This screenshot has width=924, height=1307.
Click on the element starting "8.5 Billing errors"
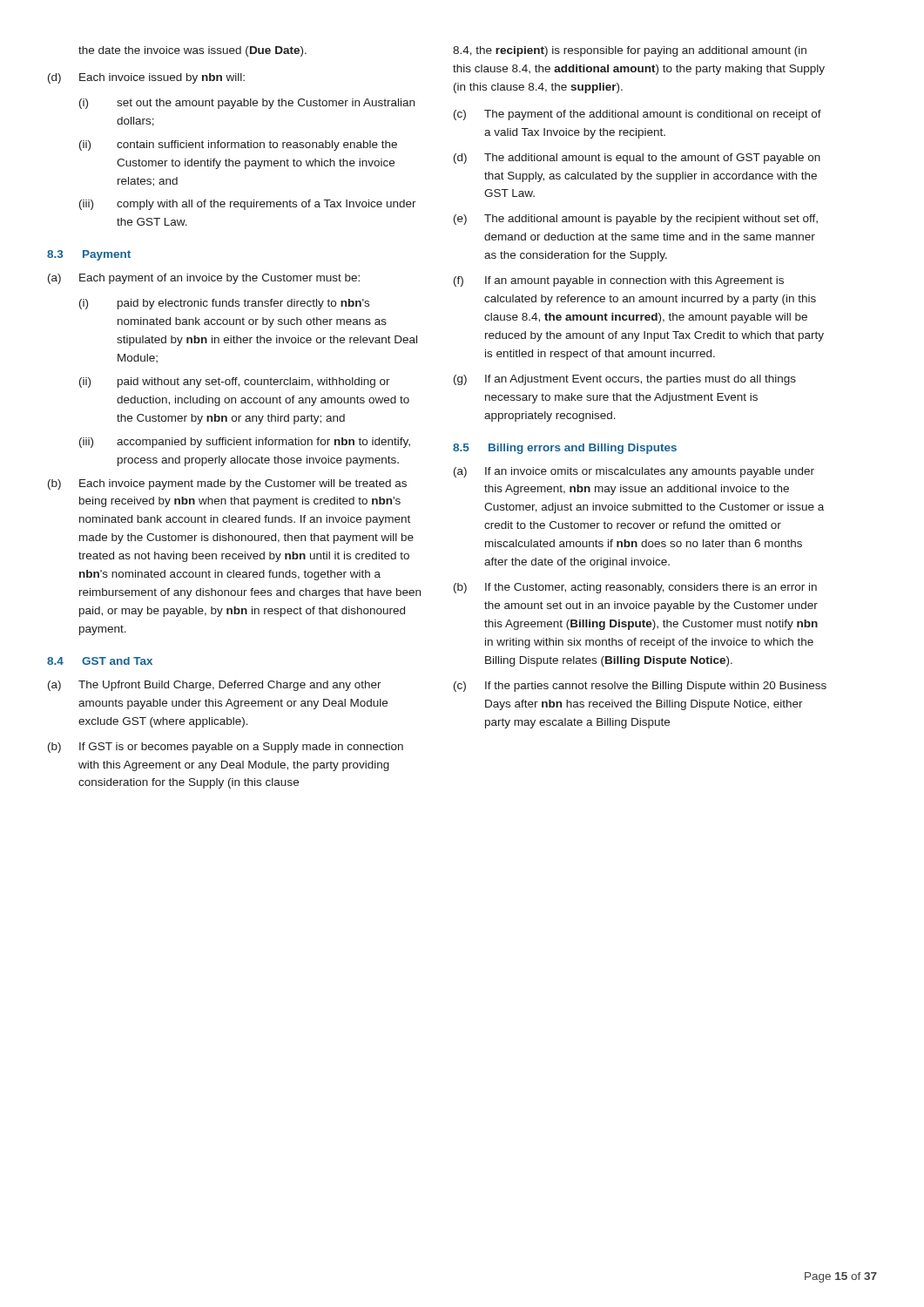[x=640, y=447]
